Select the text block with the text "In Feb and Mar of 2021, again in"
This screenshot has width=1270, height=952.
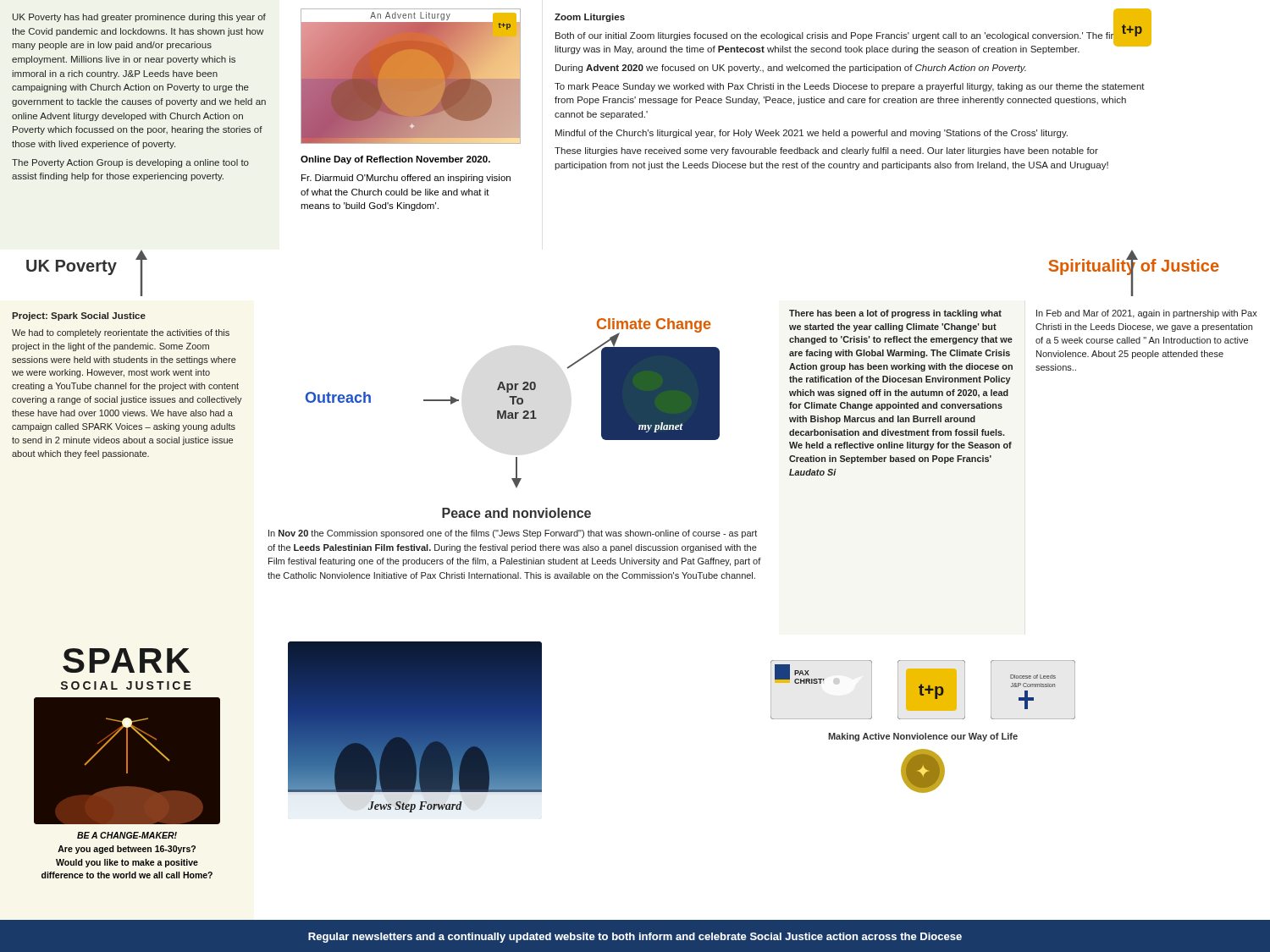point(1148,341)
